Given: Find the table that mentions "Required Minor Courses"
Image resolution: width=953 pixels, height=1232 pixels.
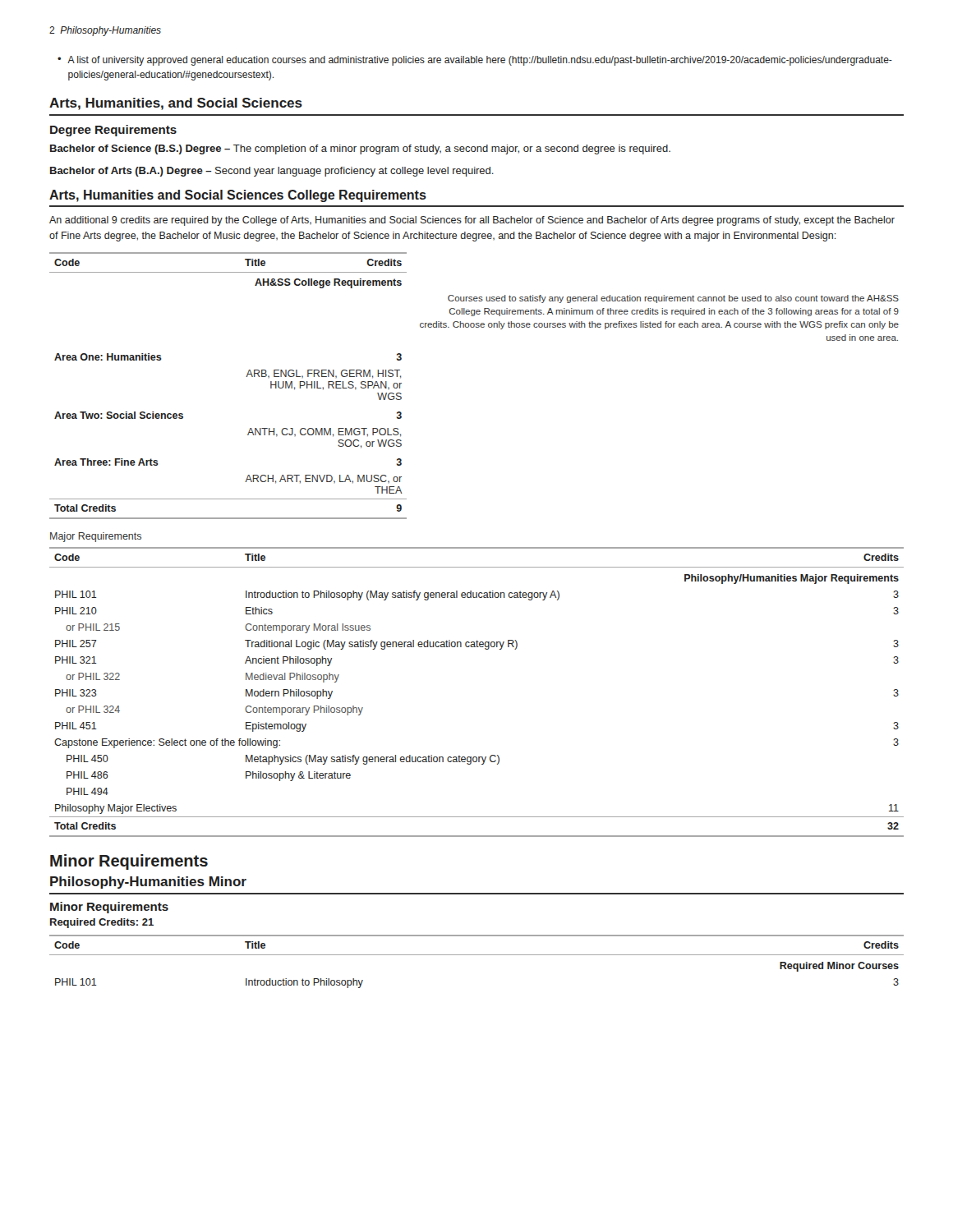Looking at the screenshot, I should click(476, 962).
